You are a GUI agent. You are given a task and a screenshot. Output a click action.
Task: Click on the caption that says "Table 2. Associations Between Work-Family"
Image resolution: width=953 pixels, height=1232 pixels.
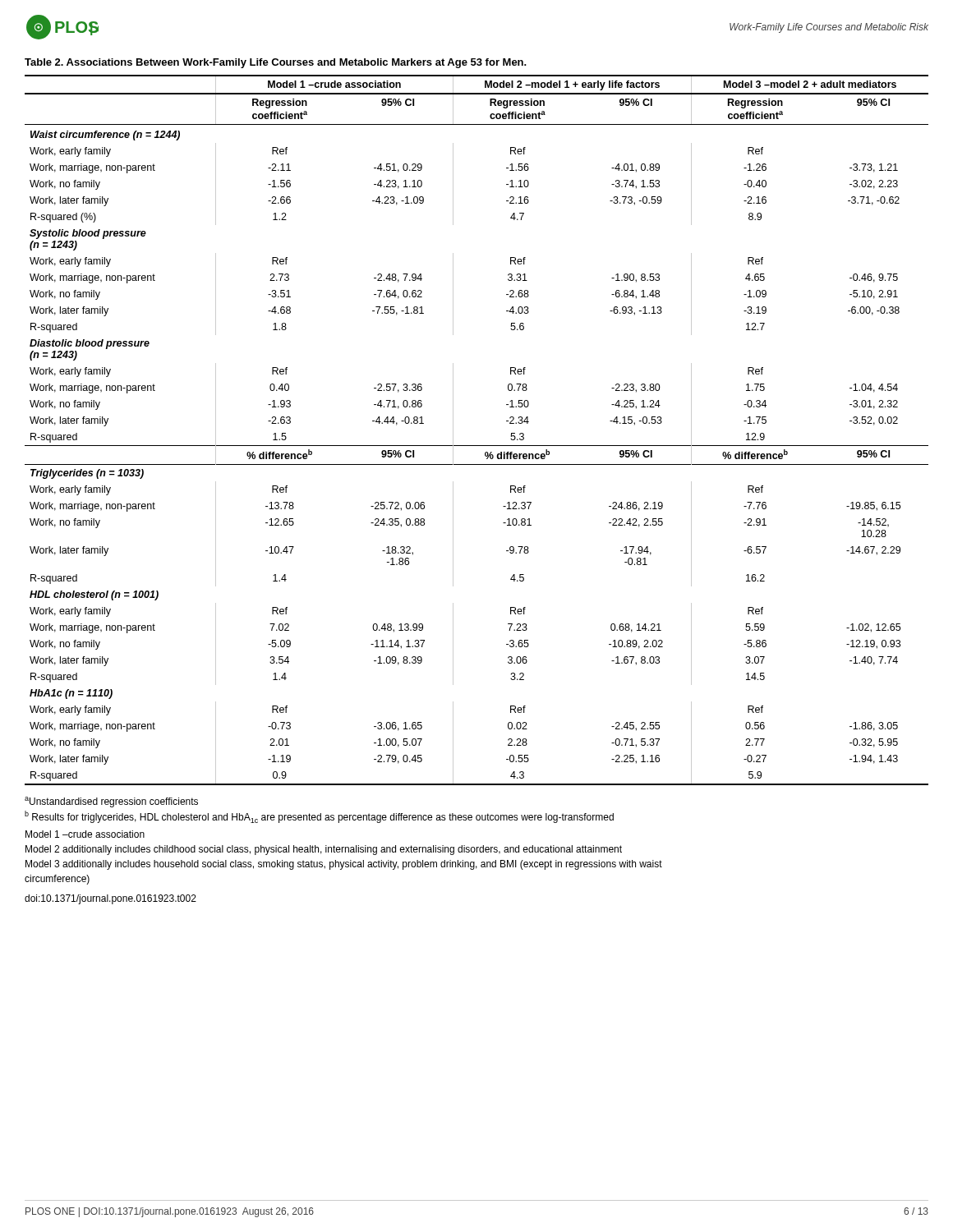(x=276, y=62)
